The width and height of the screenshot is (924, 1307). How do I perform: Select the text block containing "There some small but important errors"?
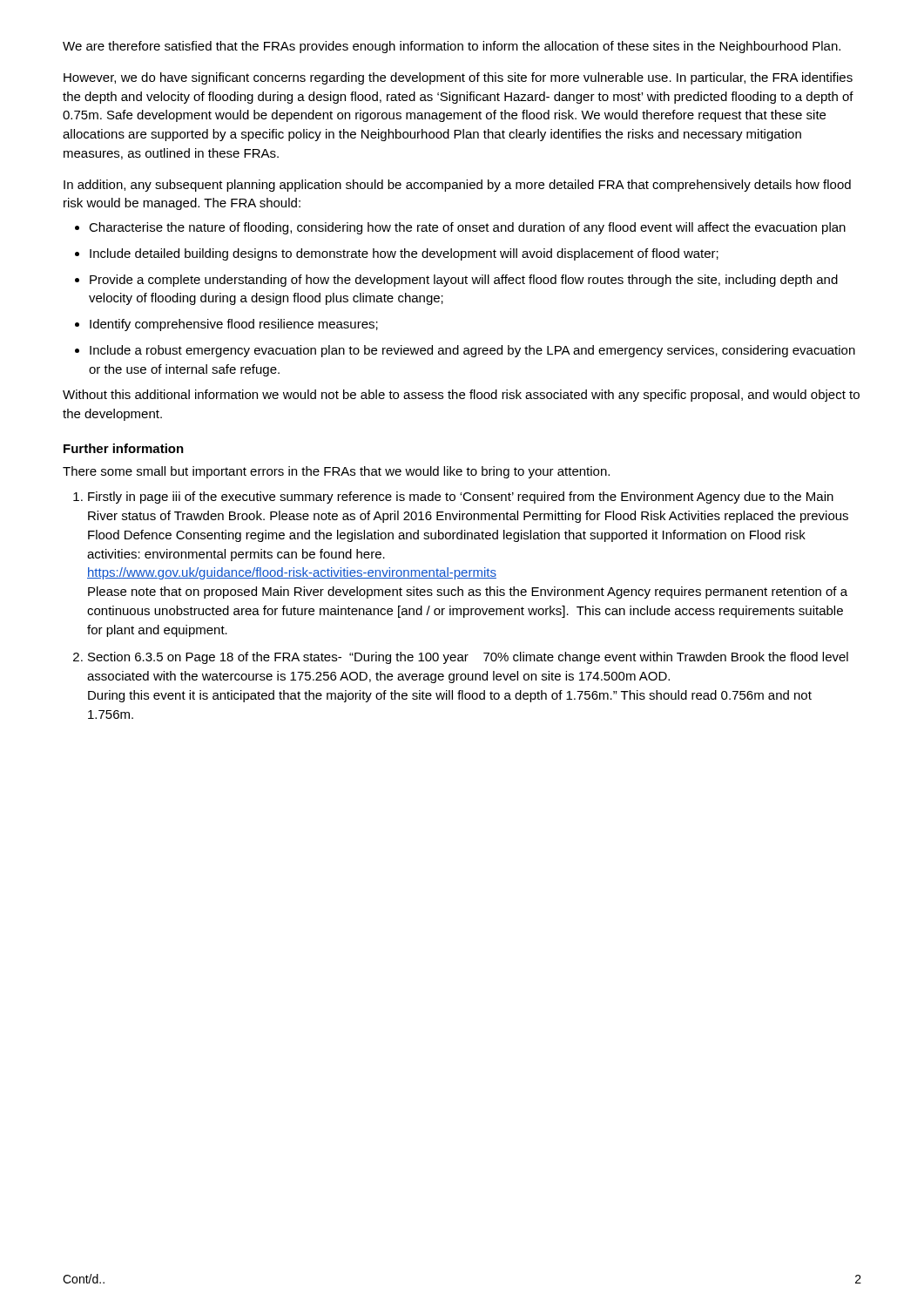tap(337, 471)
